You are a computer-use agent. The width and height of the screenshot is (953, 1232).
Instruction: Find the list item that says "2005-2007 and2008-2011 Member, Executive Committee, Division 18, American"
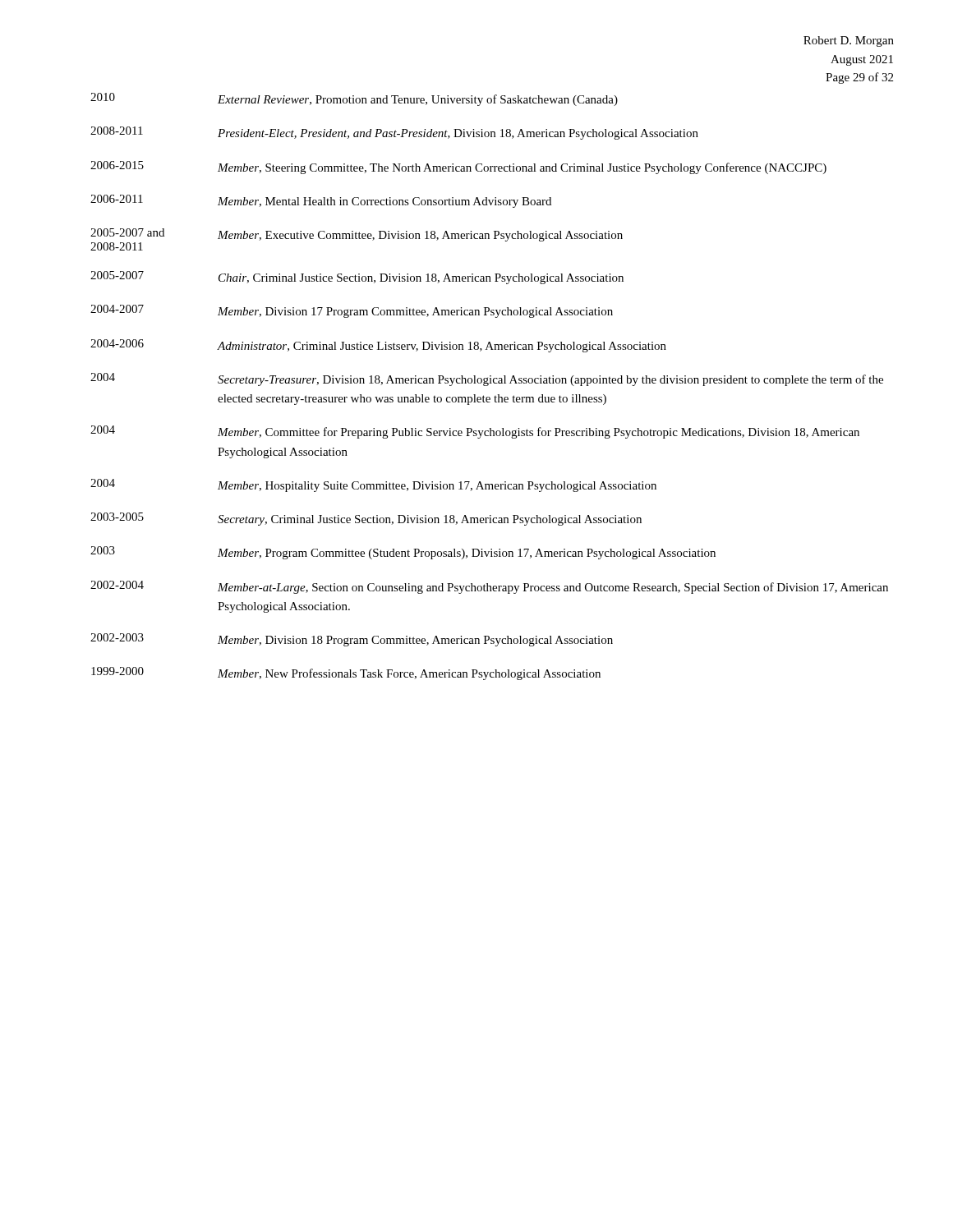[x=492, y=240]
